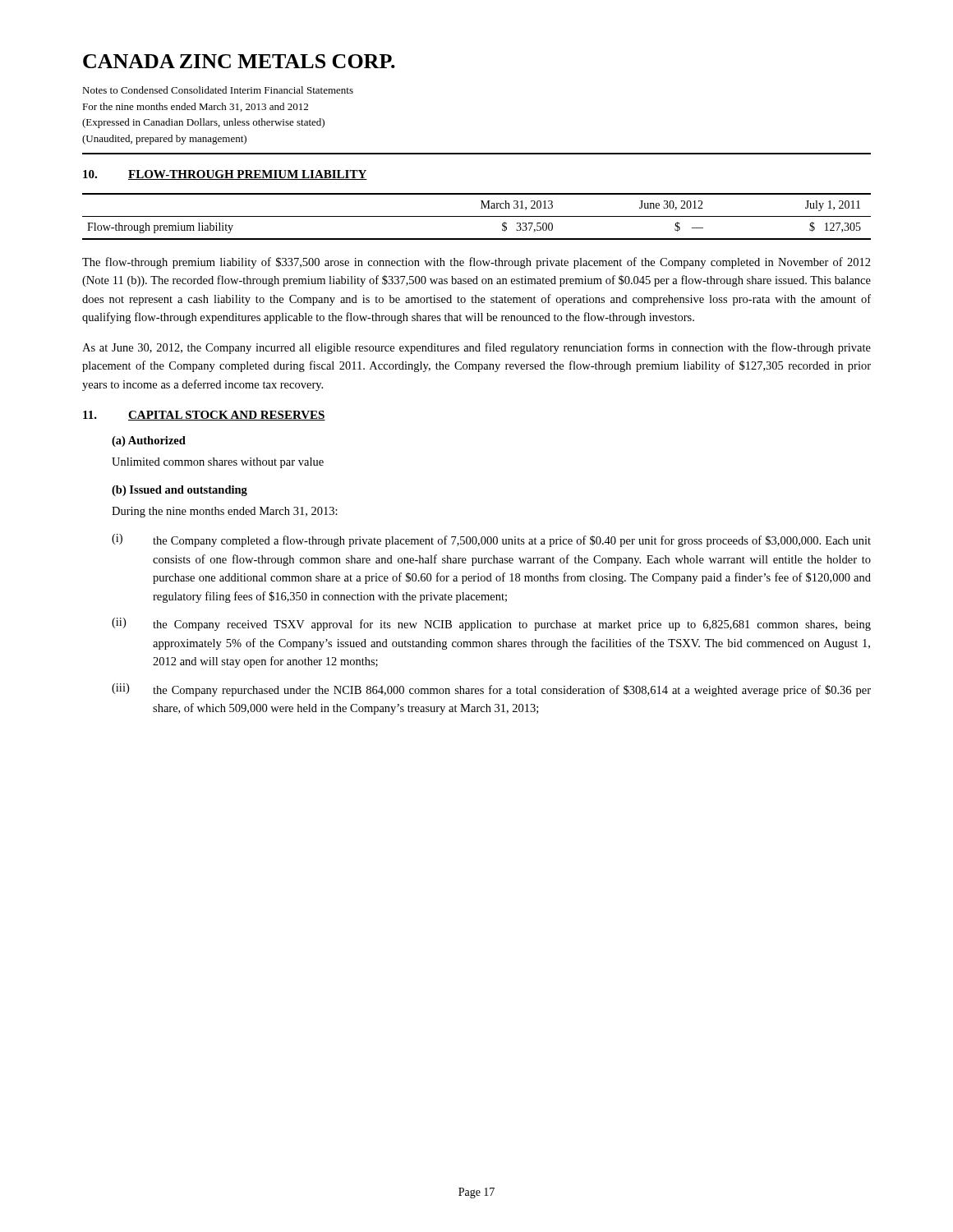953x1232 pixels.
Task: Point to "(a) Authorized"
Action: click(149, 441)
